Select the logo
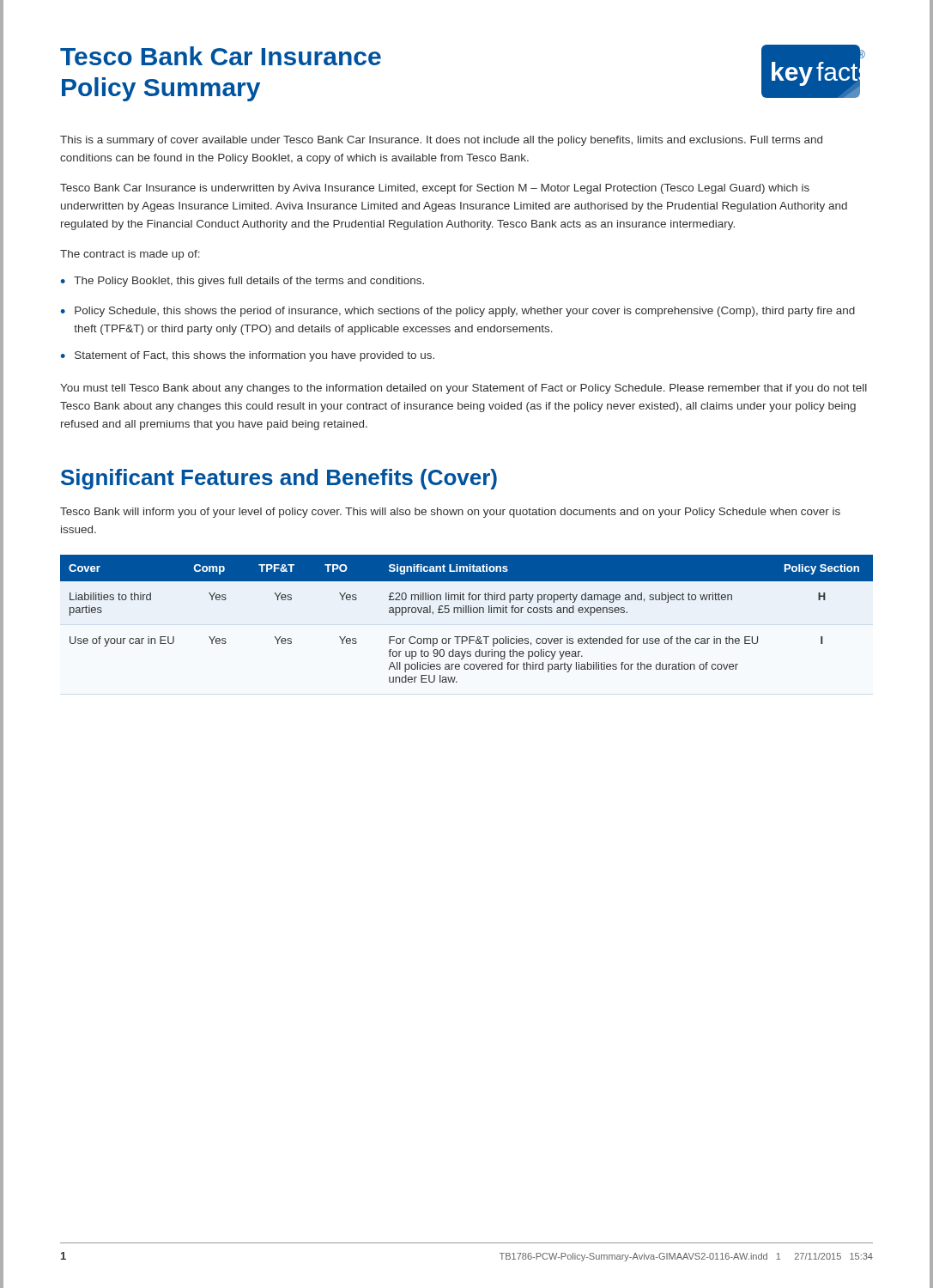933x1288 pixels. [817, 80]
